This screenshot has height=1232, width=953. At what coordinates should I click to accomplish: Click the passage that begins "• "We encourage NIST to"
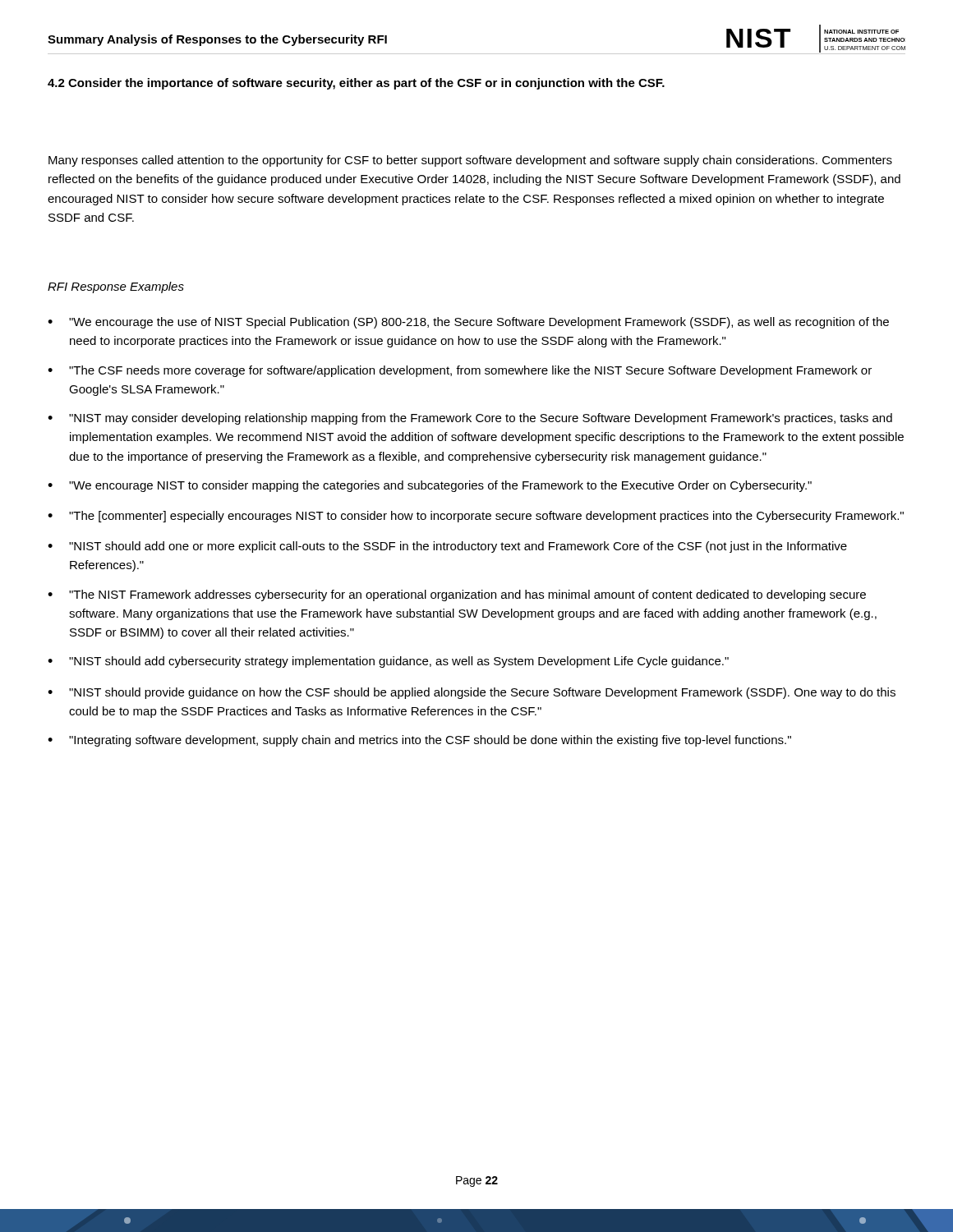476,486
